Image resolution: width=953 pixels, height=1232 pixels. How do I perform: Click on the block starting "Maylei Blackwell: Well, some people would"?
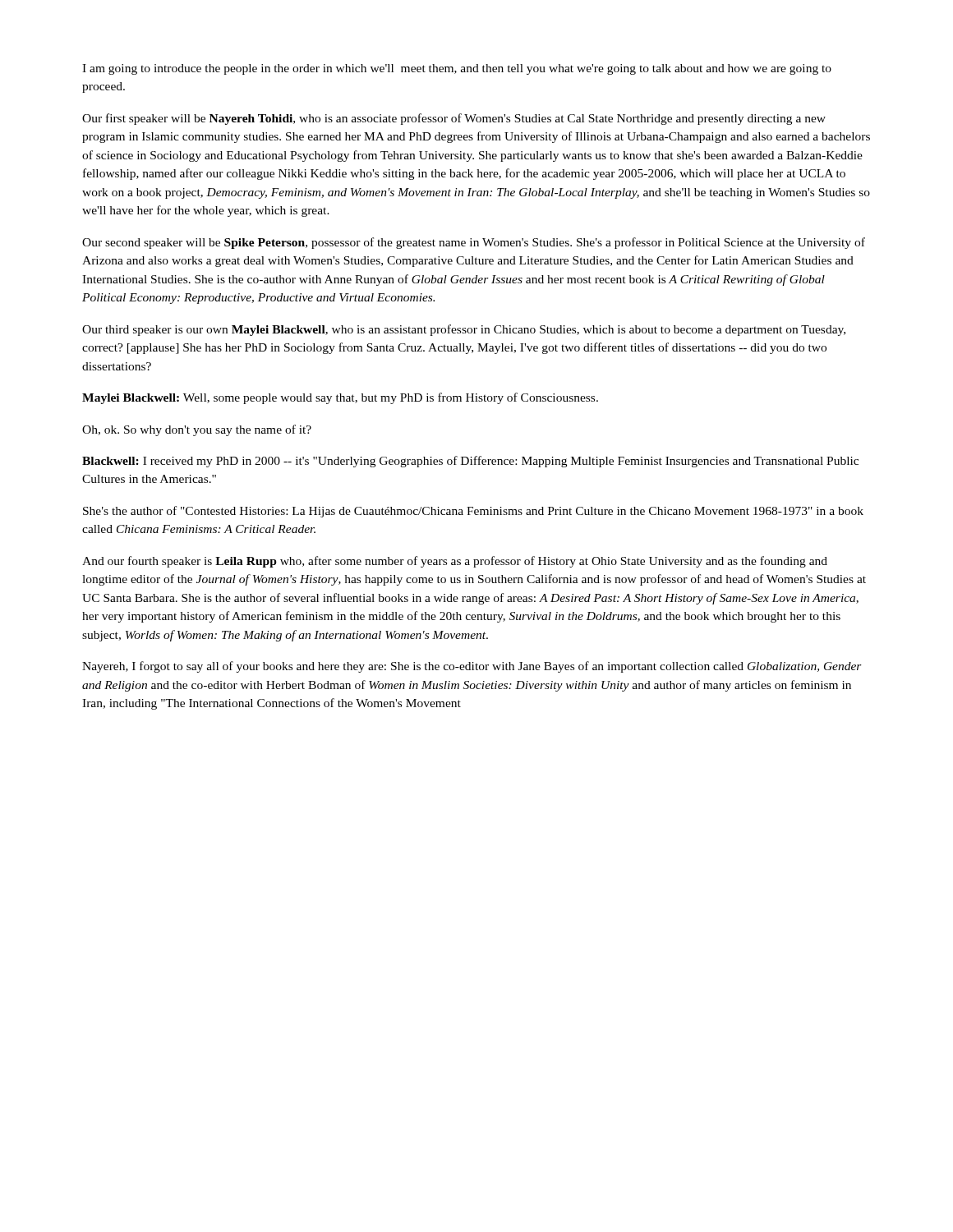pos(340,397)
